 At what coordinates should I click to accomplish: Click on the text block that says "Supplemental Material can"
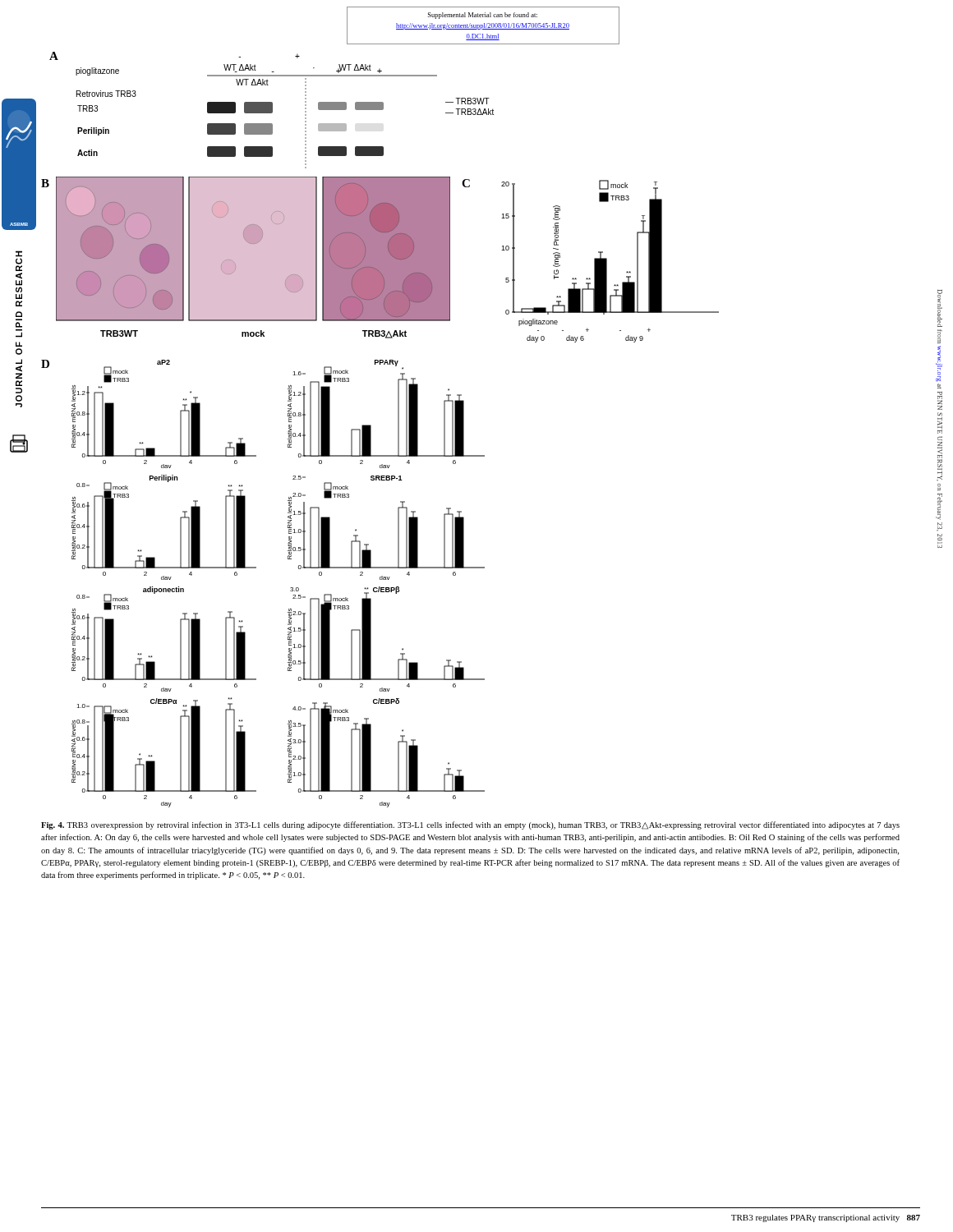coord(483,25)
